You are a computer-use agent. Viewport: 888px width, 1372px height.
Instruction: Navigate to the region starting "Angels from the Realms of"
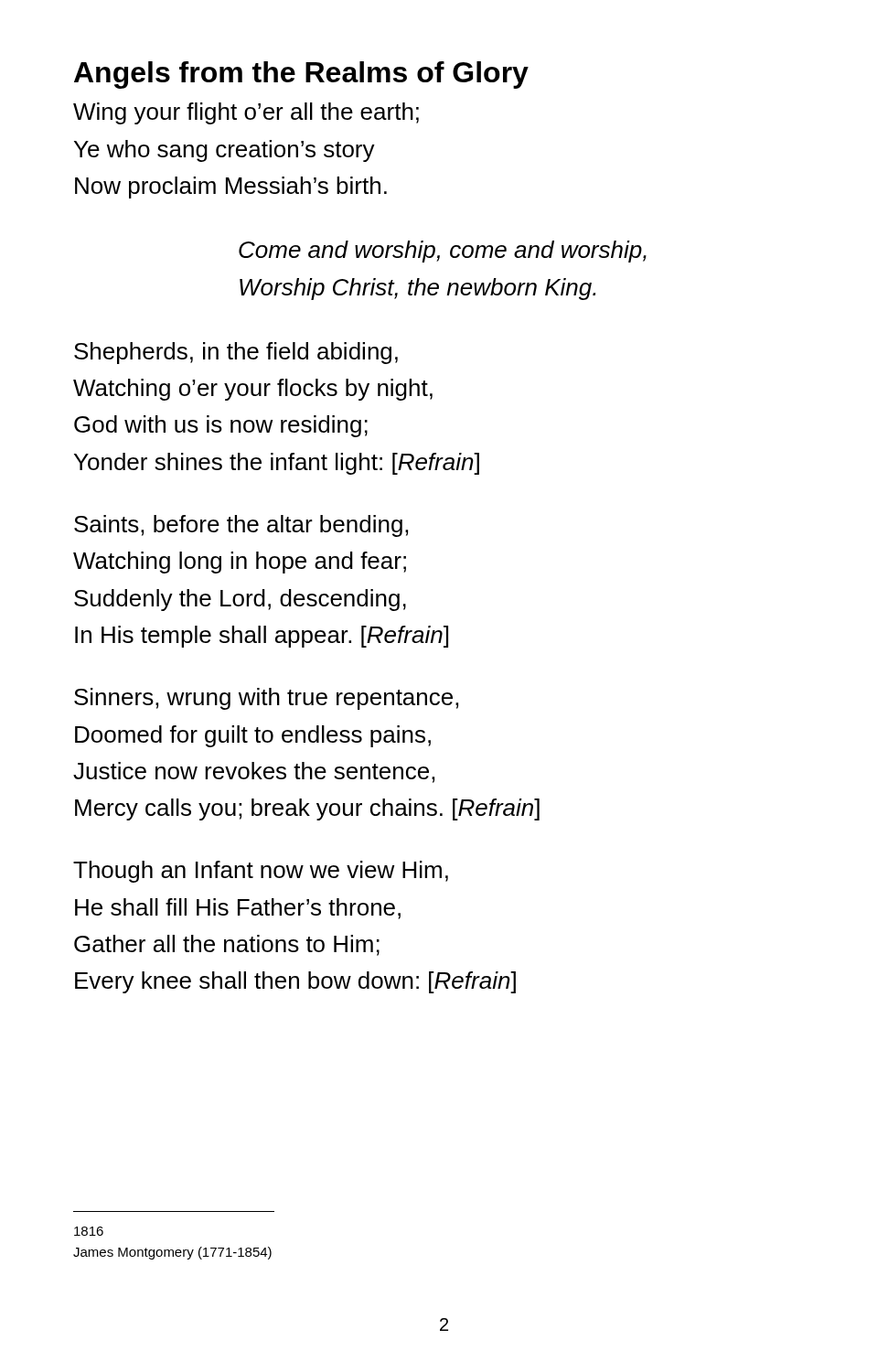301,72
